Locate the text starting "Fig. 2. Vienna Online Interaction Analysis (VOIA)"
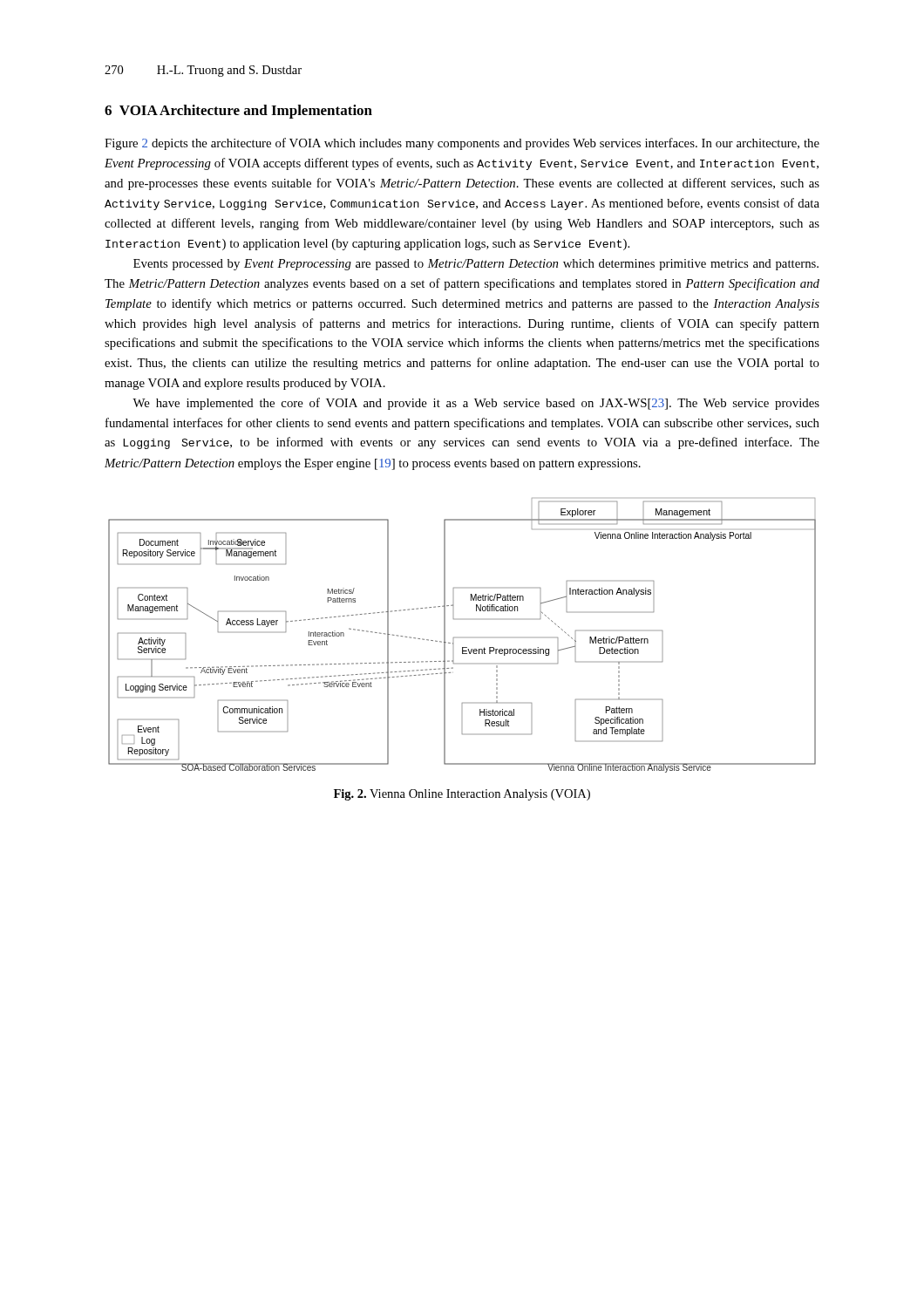The width and height of the screenshot is (924, 1308). click(462, 794)
